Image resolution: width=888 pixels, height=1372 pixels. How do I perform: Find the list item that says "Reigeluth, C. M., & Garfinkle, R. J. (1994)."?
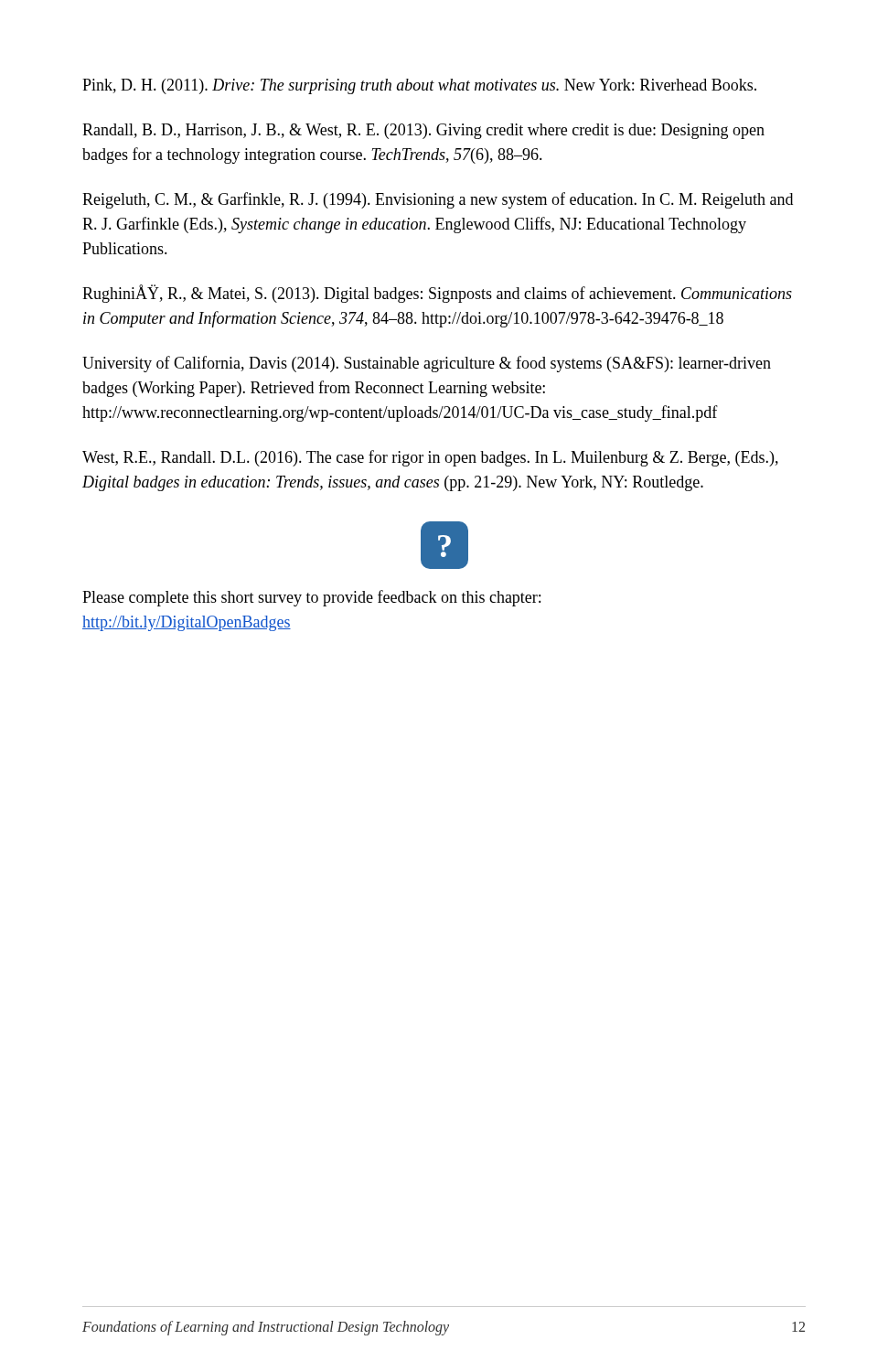click(x=438, y=224)
